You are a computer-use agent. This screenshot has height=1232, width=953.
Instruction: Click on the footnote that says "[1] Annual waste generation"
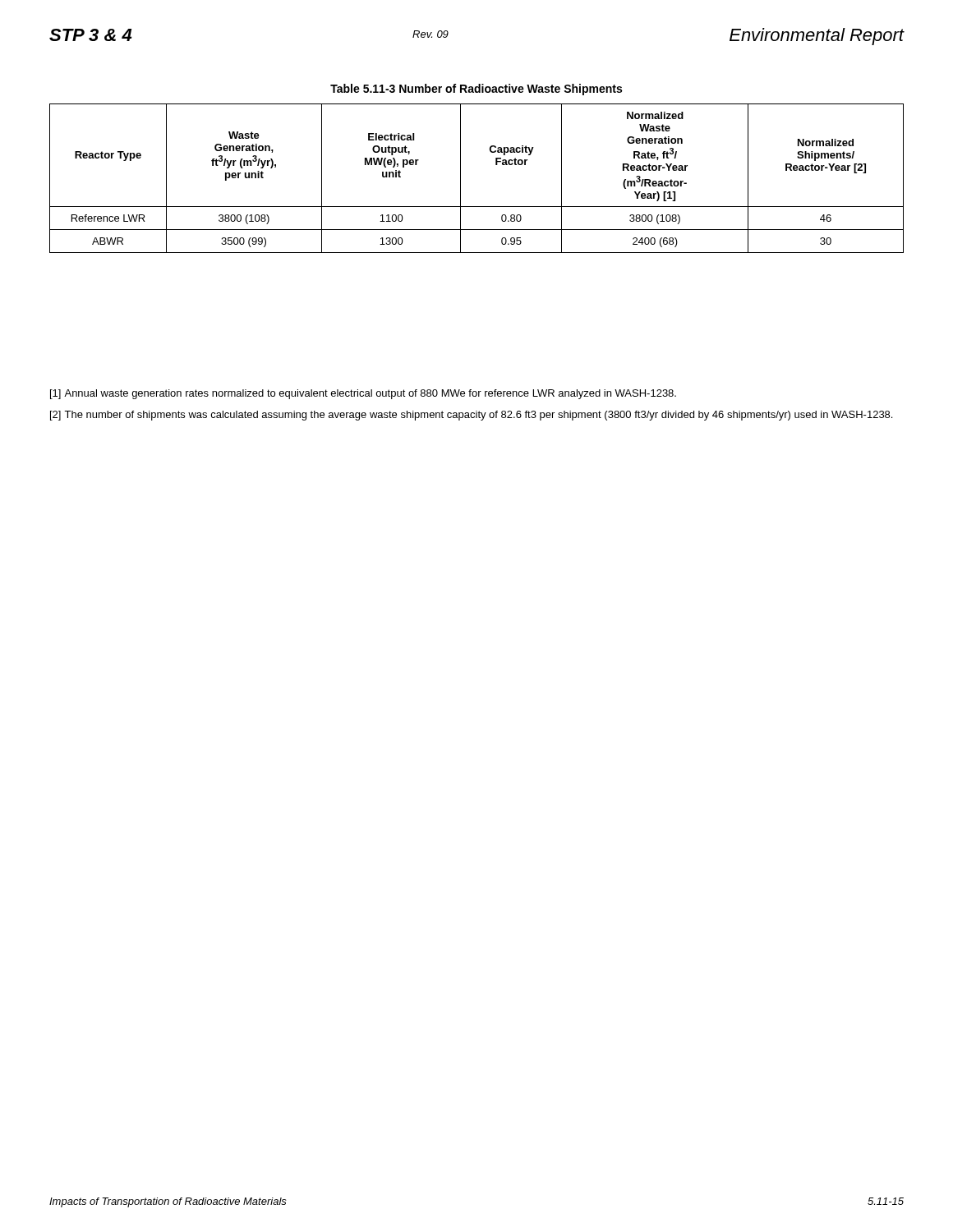coord(363,394)
